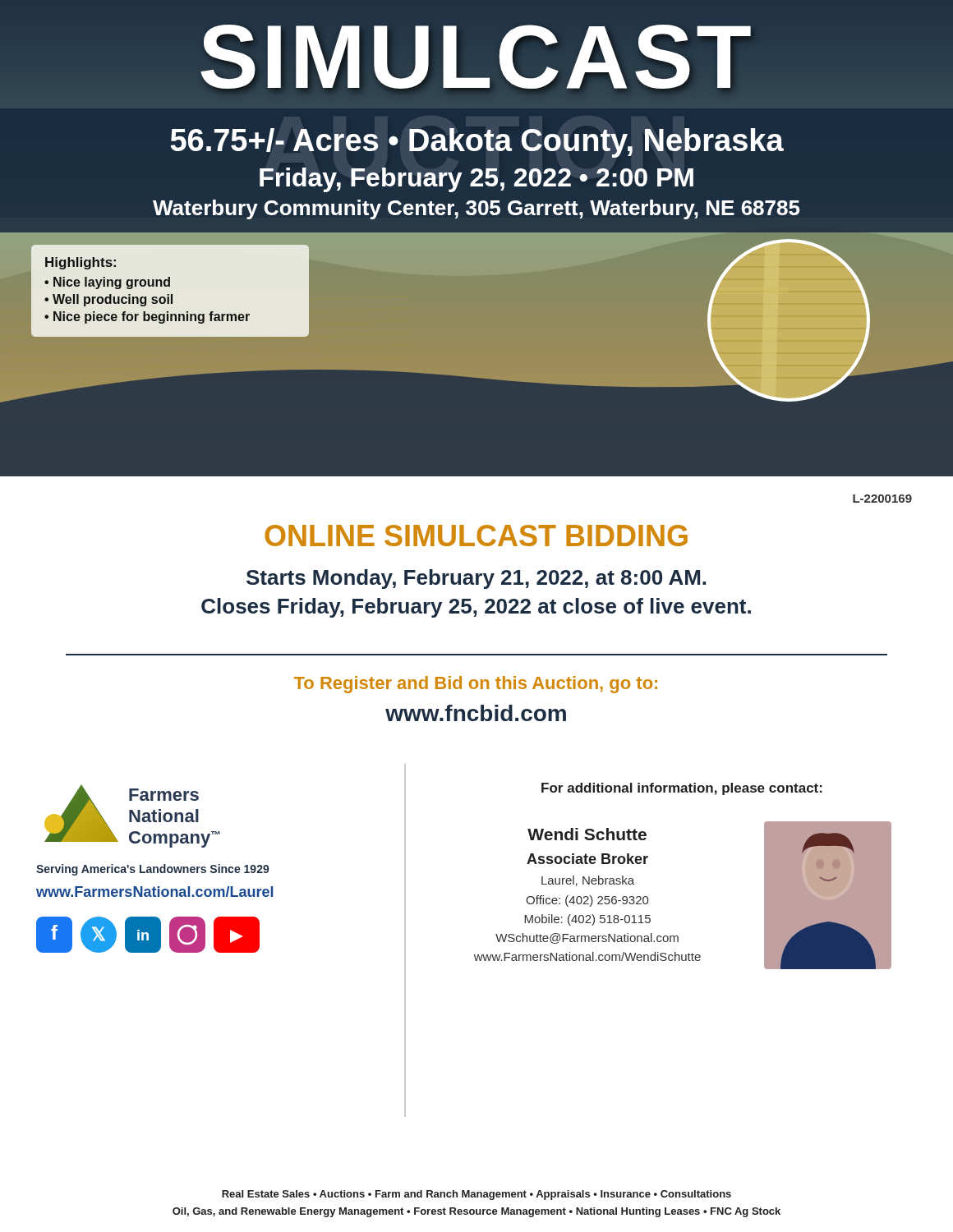Click on the illustration
Screen dimensions: 1232x953
pyautogui.click(x=151, y=936)
